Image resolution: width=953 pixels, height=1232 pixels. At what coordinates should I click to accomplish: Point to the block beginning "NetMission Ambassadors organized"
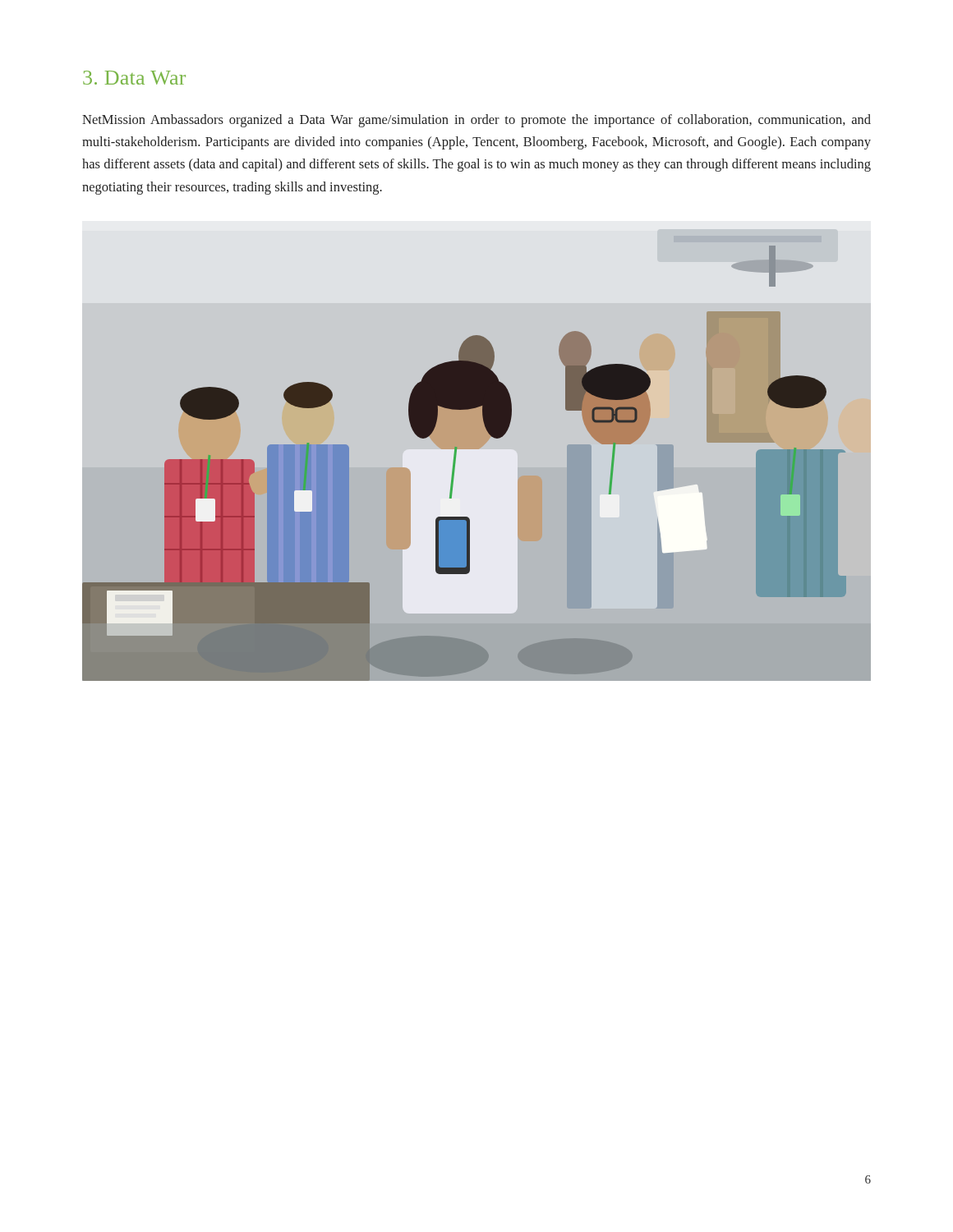click(x=476, y=153)
